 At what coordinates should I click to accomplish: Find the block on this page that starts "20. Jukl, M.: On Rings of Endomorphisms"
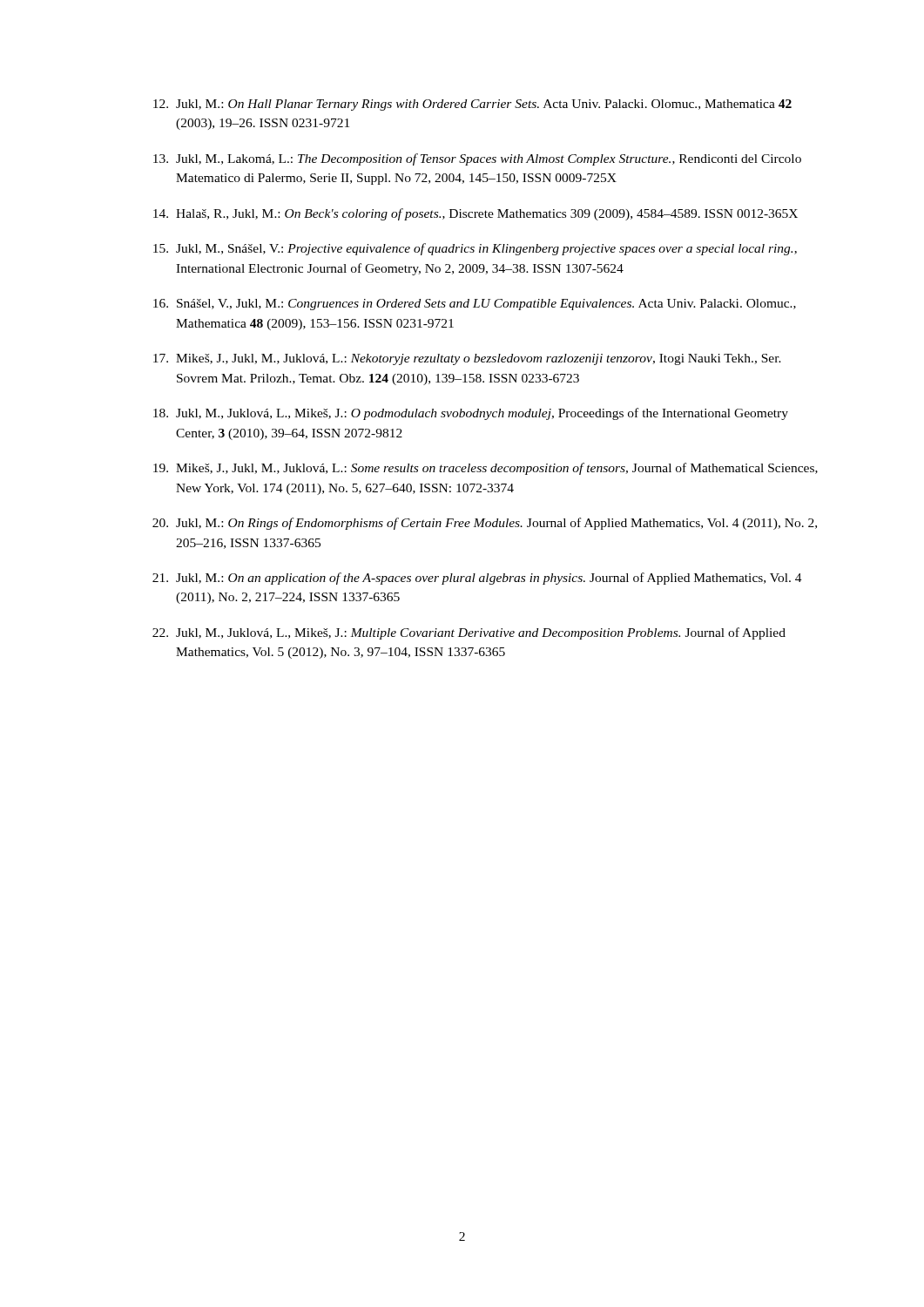[474, 533]
